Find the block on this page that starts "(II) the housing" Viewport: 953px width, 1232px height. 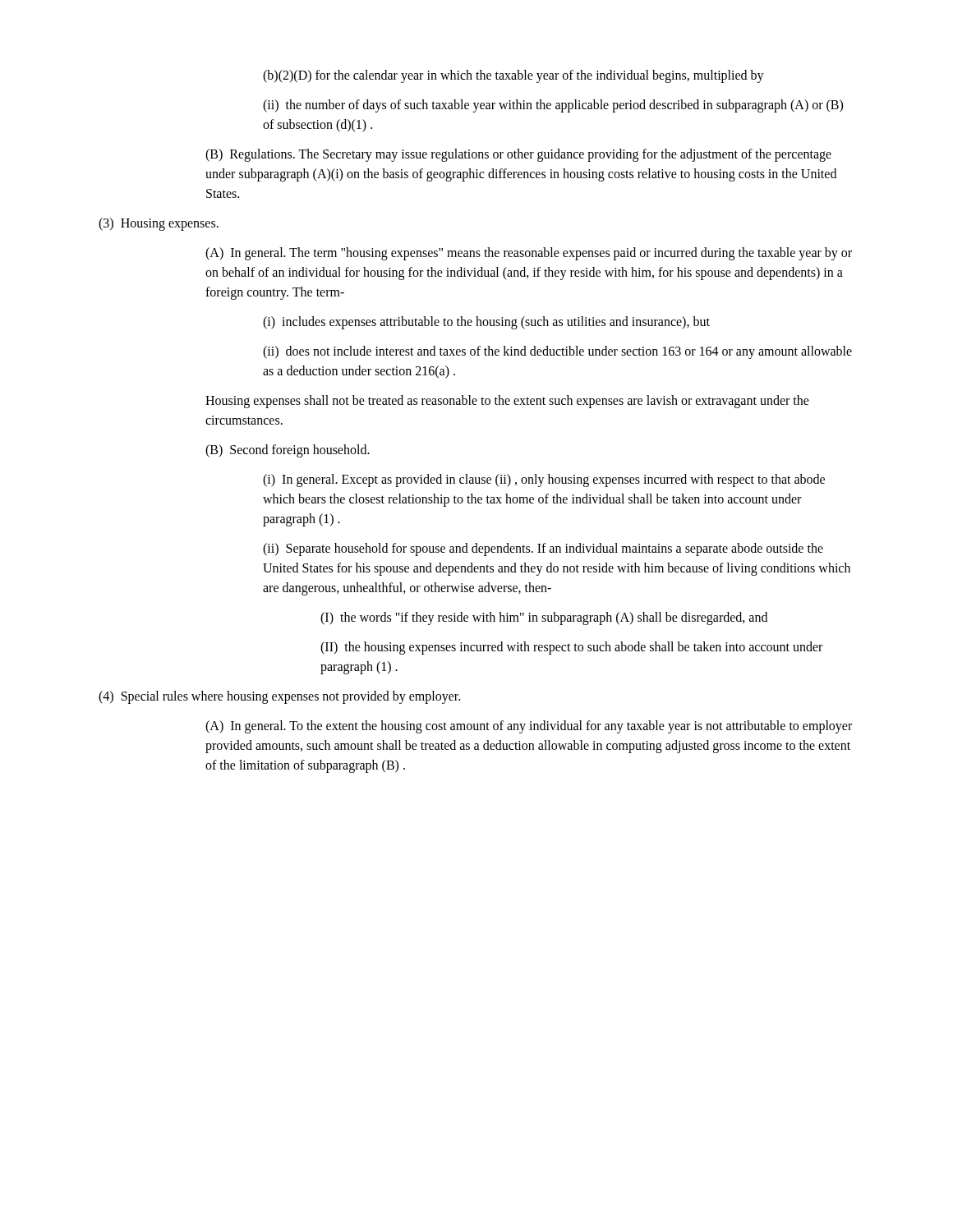click(572, 657)
